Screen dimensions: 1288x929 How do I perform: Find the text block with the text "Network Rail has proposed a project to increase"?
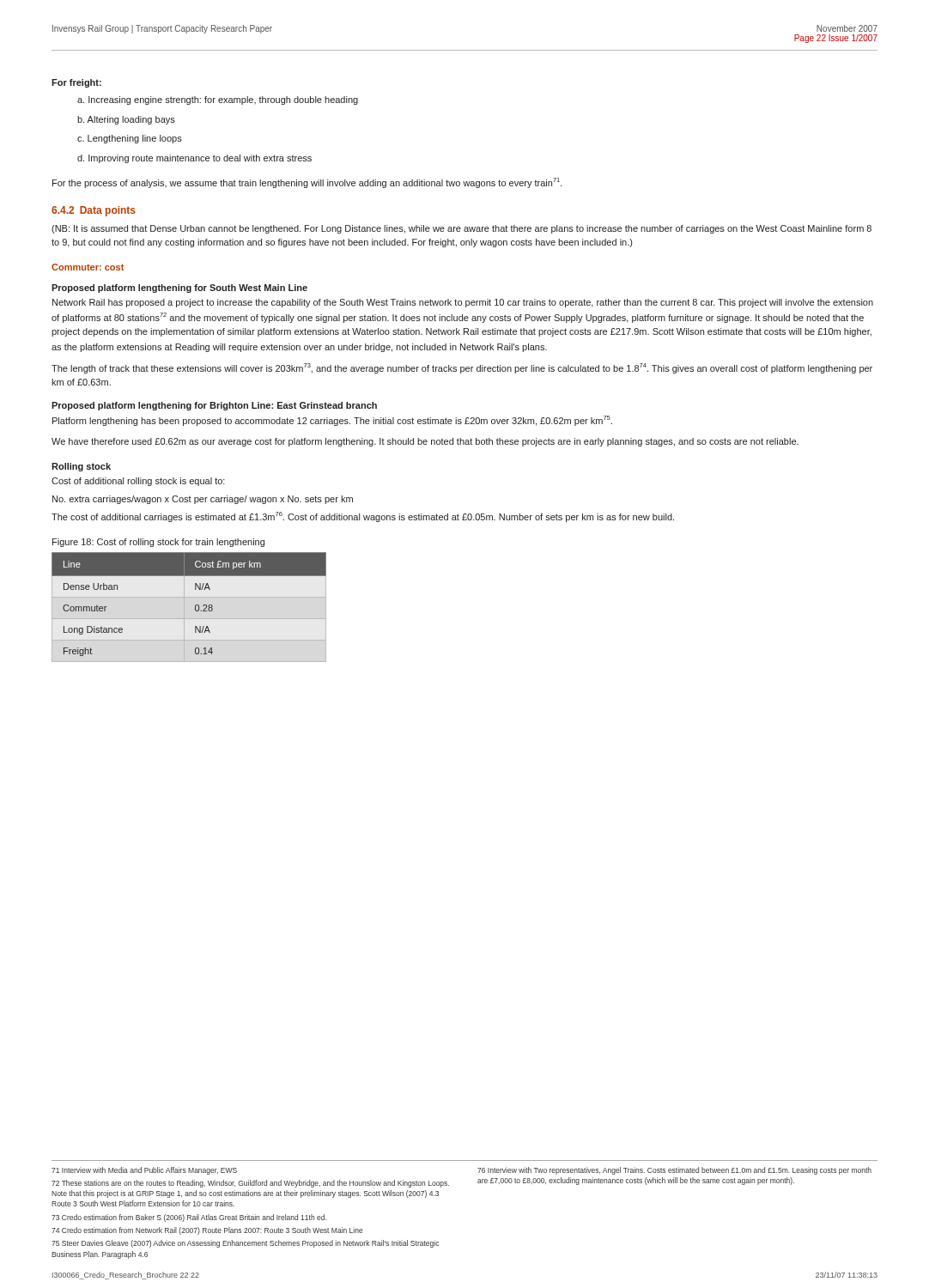pos(462,324)
